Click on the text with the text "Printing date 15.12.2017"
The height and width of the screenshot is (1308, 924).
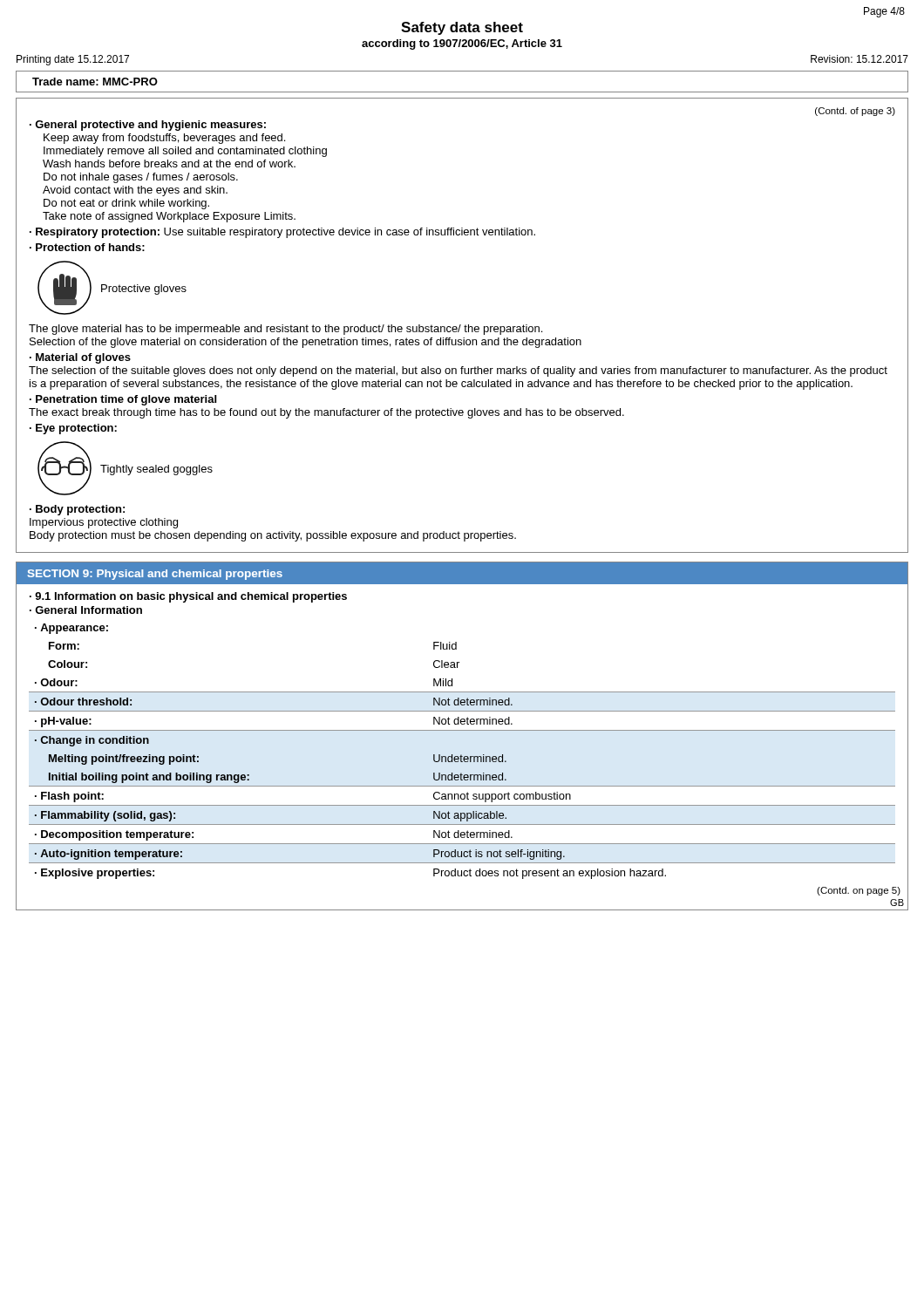(73, 59)
